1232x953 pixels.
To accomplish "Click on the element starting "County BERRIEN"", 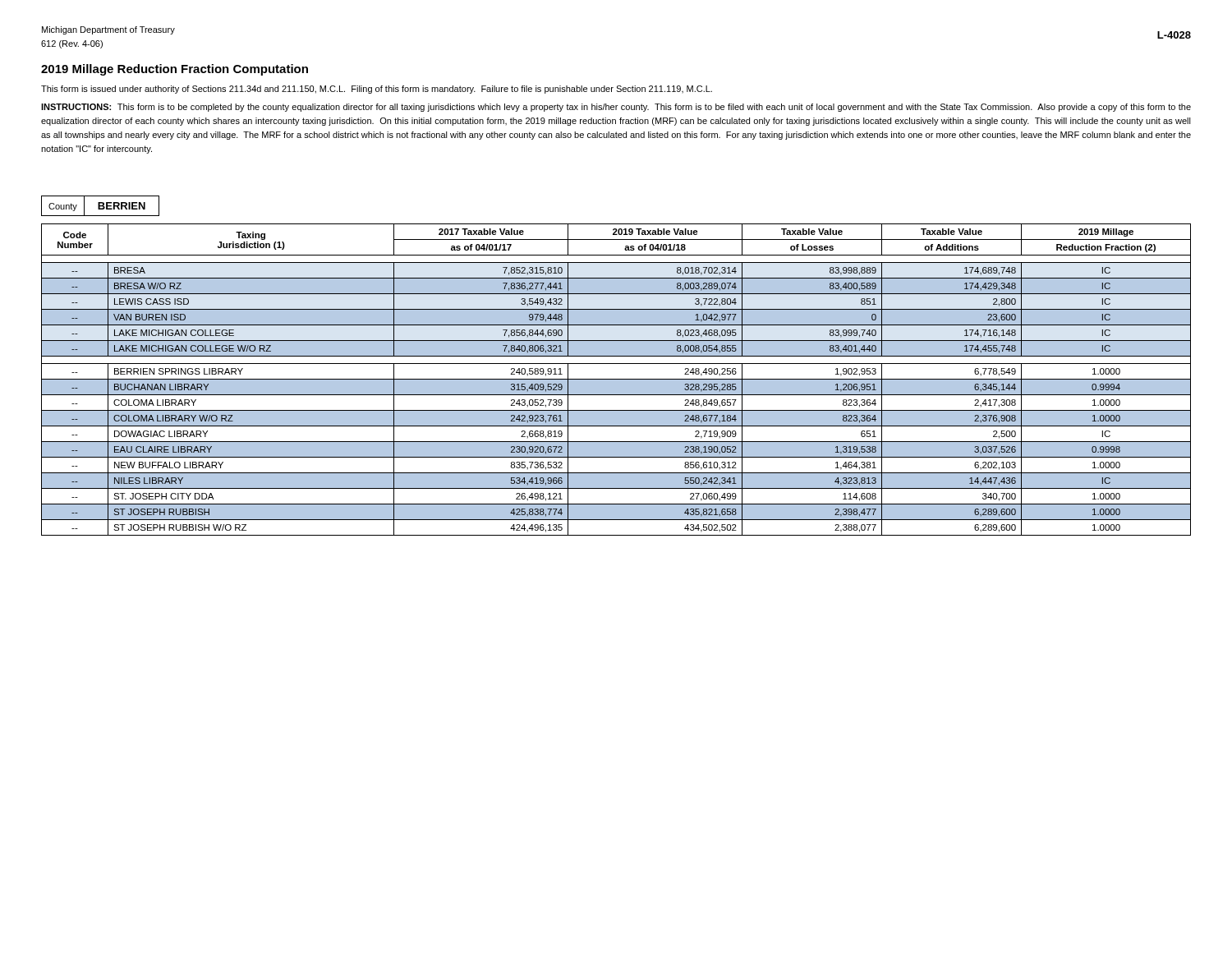I will pos(100,206).
